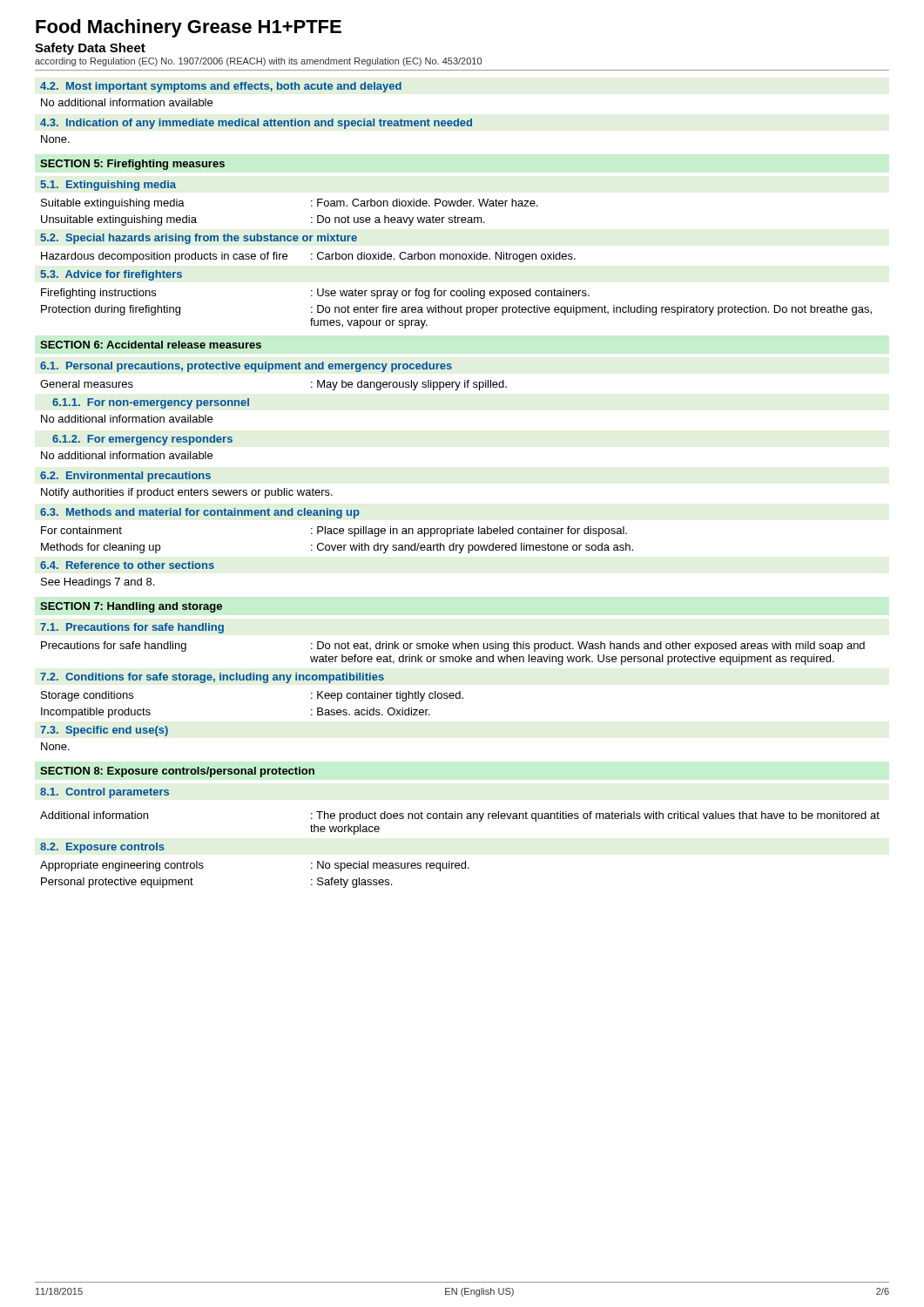Locate the block starting "Methods for cleaning up"
Viewport: 924px width, 1307px height.
(462, 546)
